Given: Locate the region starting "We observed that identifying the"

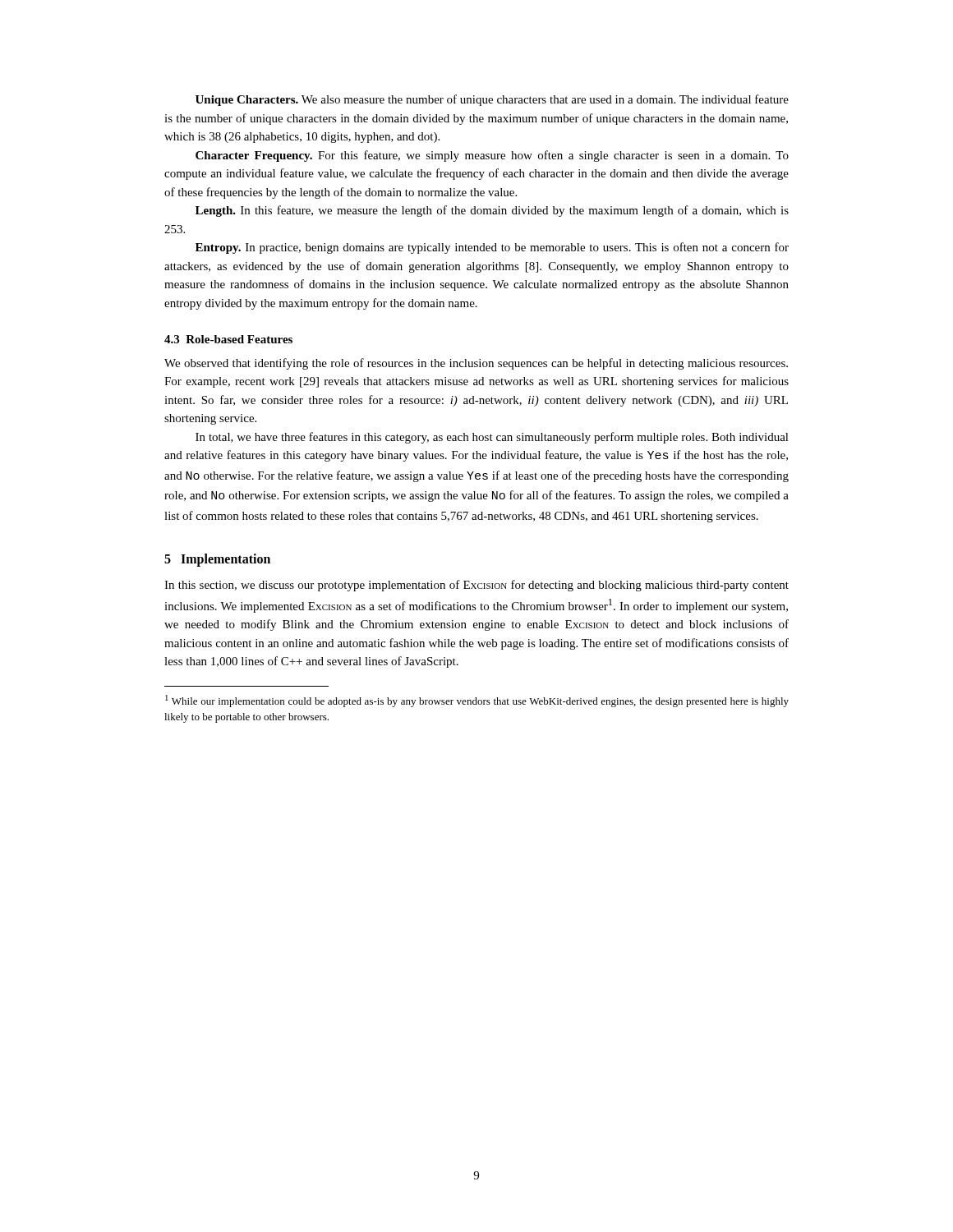Looking at the screenshot, I should click(x=476, y=391).
